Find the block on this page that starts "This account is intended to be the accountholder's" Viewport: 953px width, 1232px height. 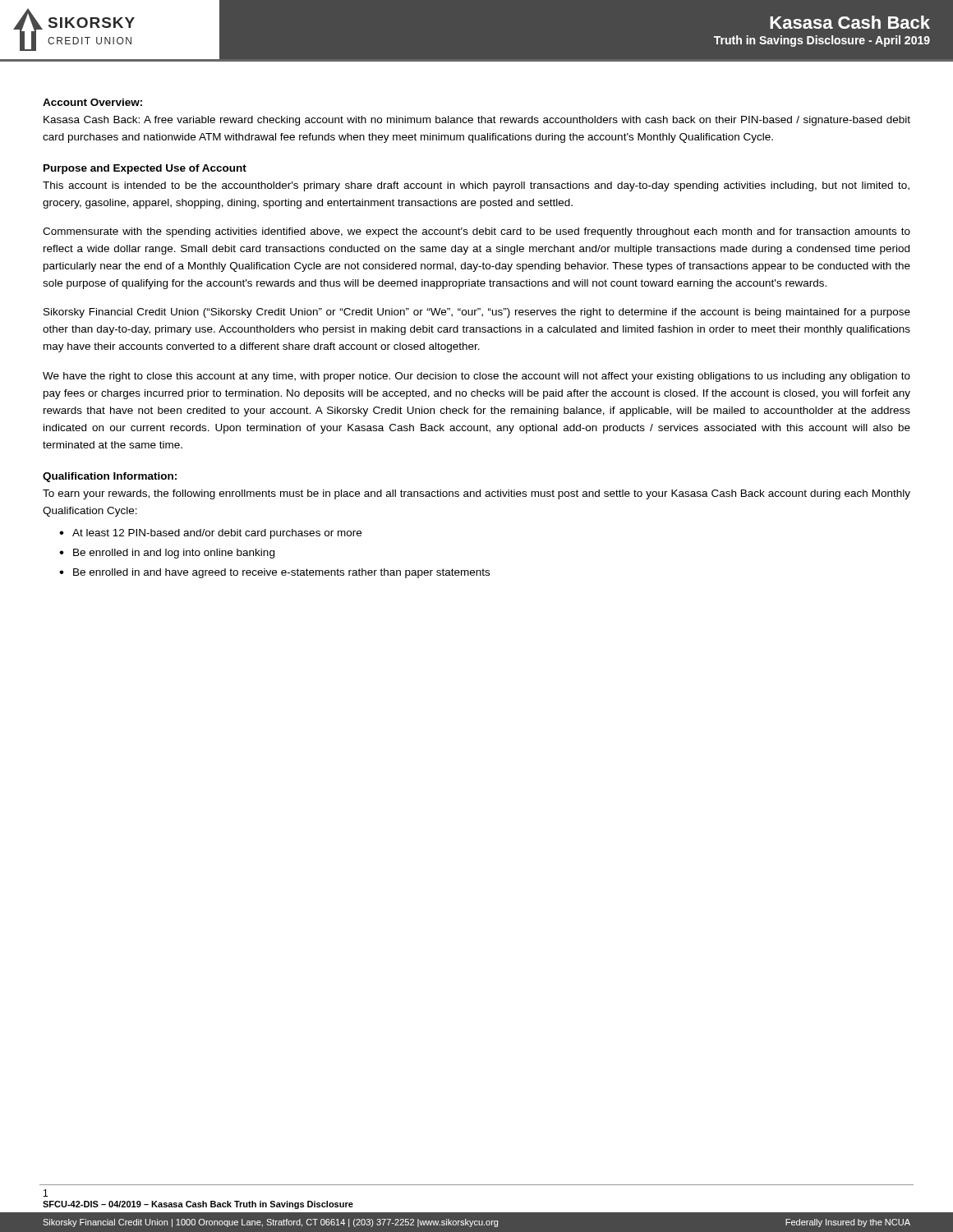click(x=476, y=194)
